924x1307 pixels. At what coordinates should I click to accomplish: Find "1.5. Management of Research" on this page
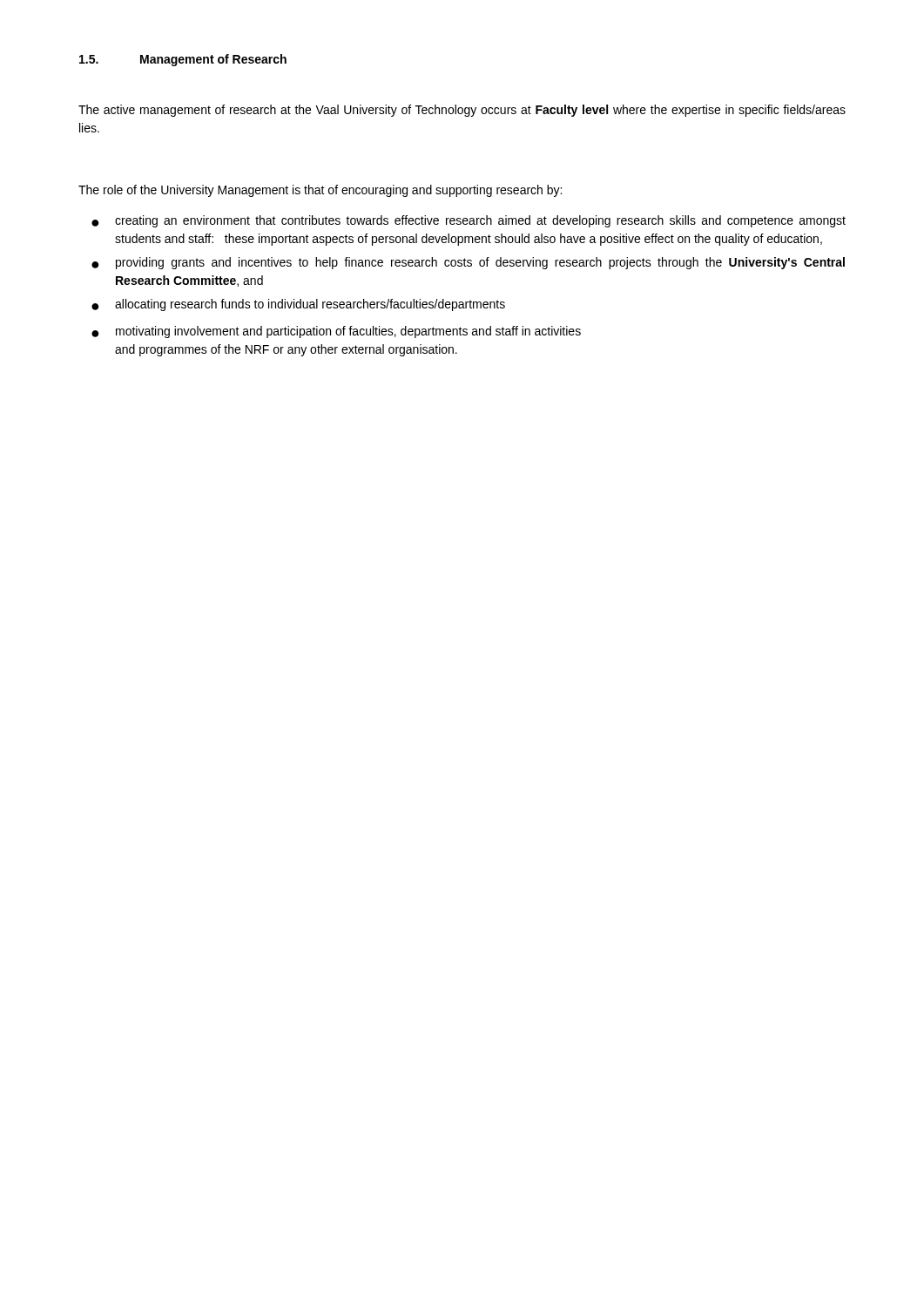click(x=183, y=59)
